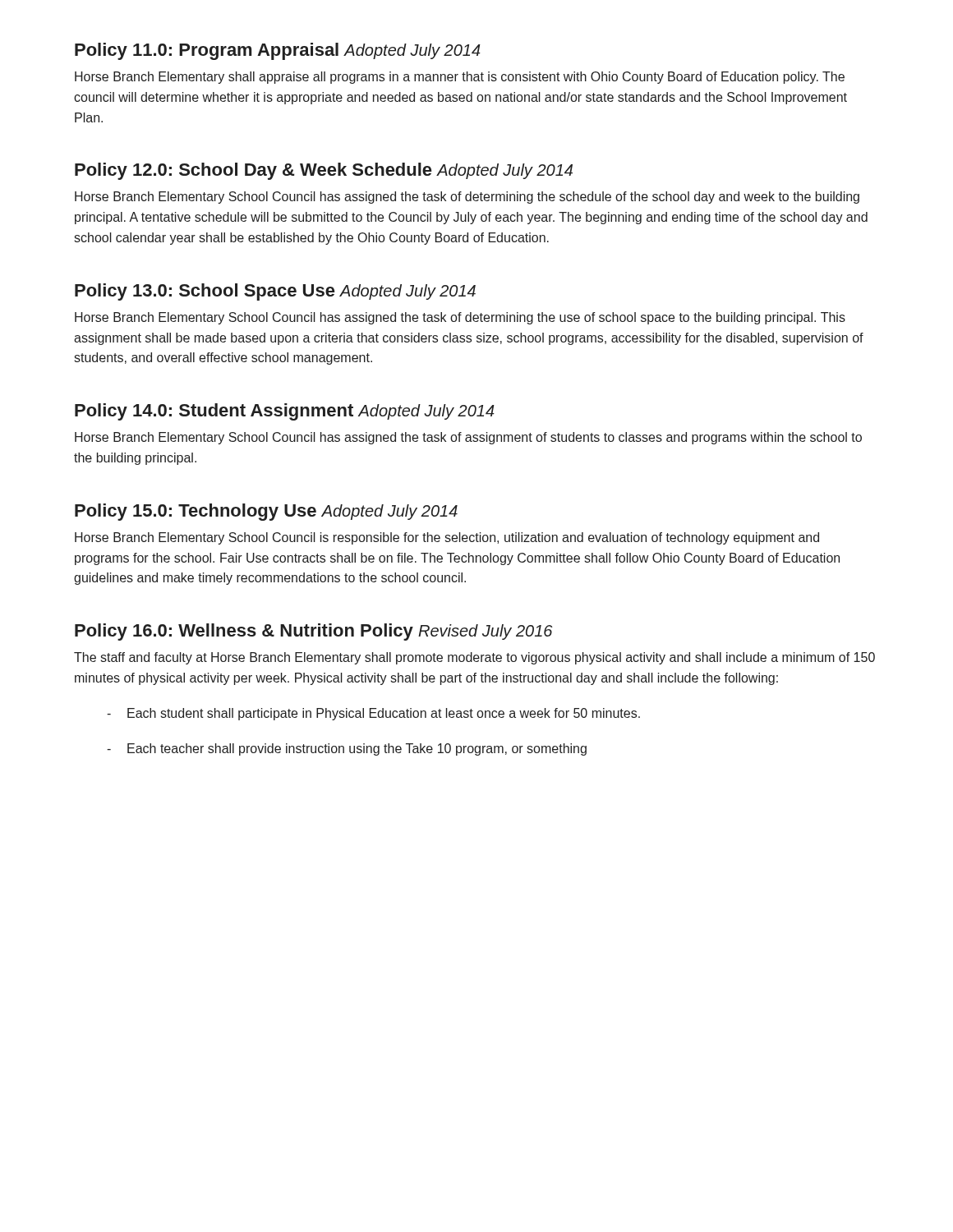Click on the text starting "Policy 15.0: Technology Use Adopted July 2014"
953x1232 pixels.
(266, 510)
